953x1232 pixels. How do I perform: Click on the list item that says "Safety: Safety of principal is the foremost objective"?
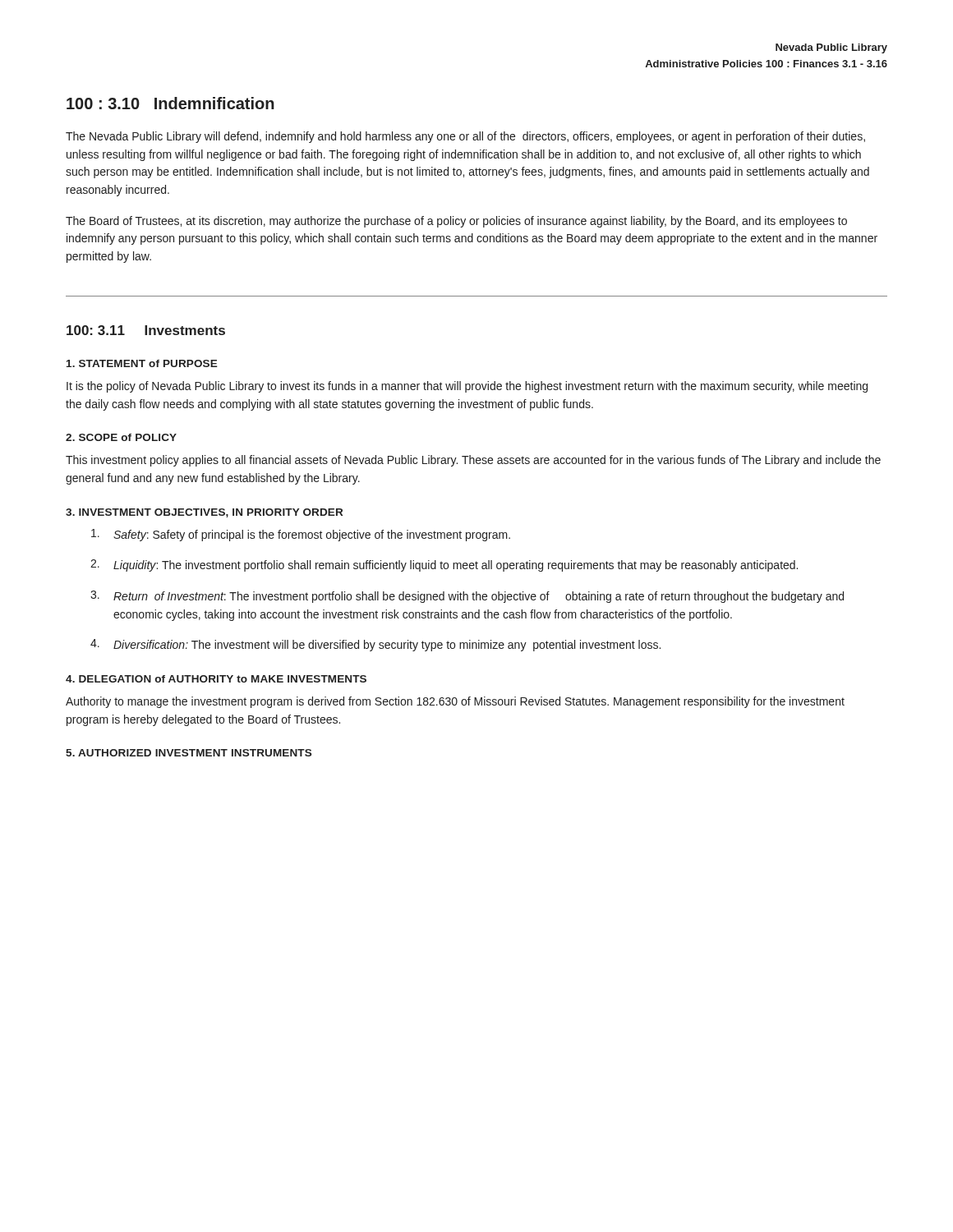[489, 535]
